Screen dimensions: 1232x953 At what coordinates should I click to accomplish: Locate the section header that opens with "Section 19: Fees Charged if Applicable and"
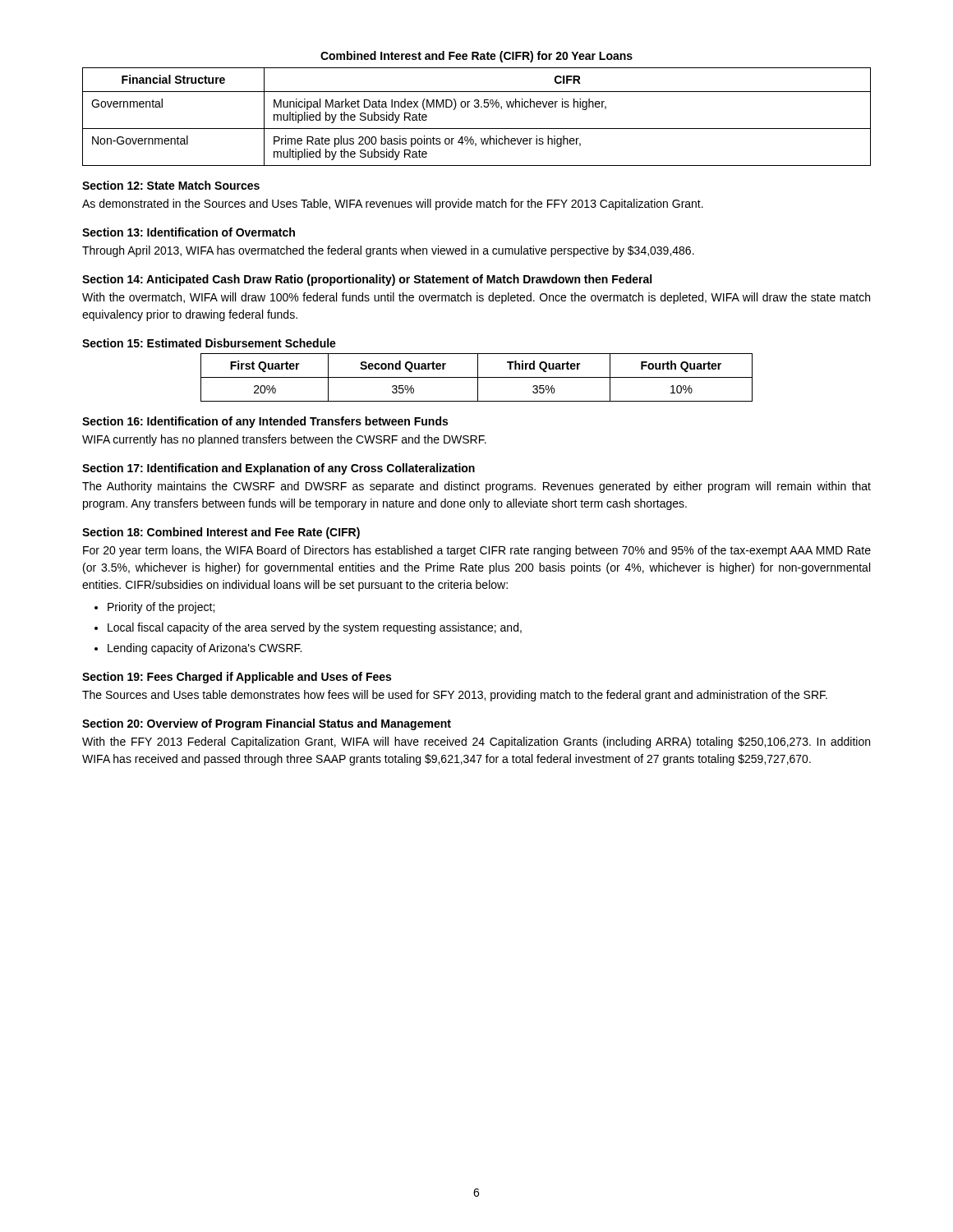coord(237,677)
